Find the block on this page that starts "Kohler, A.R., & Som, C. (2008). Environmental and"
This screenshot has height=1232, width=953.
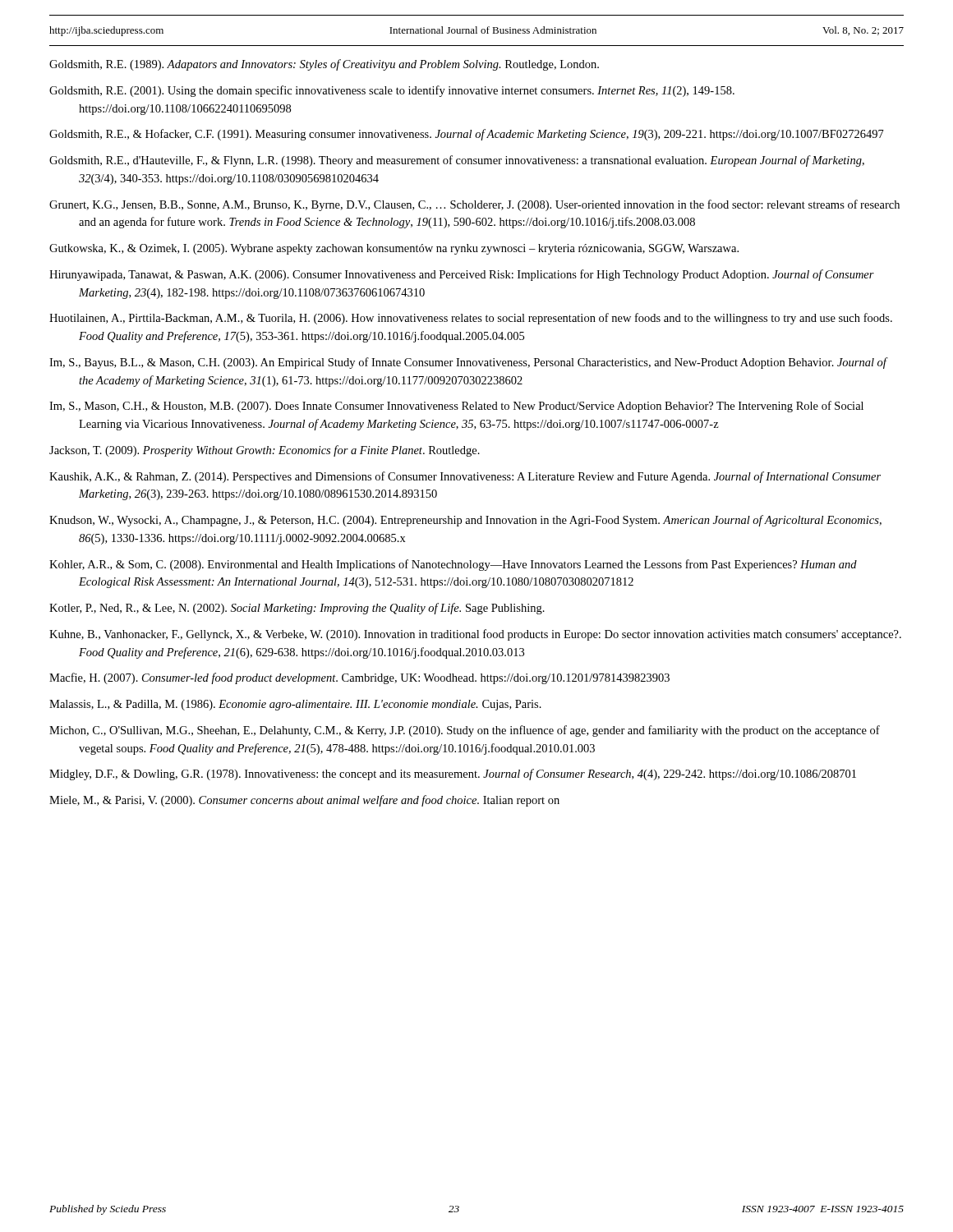(453, 573)
